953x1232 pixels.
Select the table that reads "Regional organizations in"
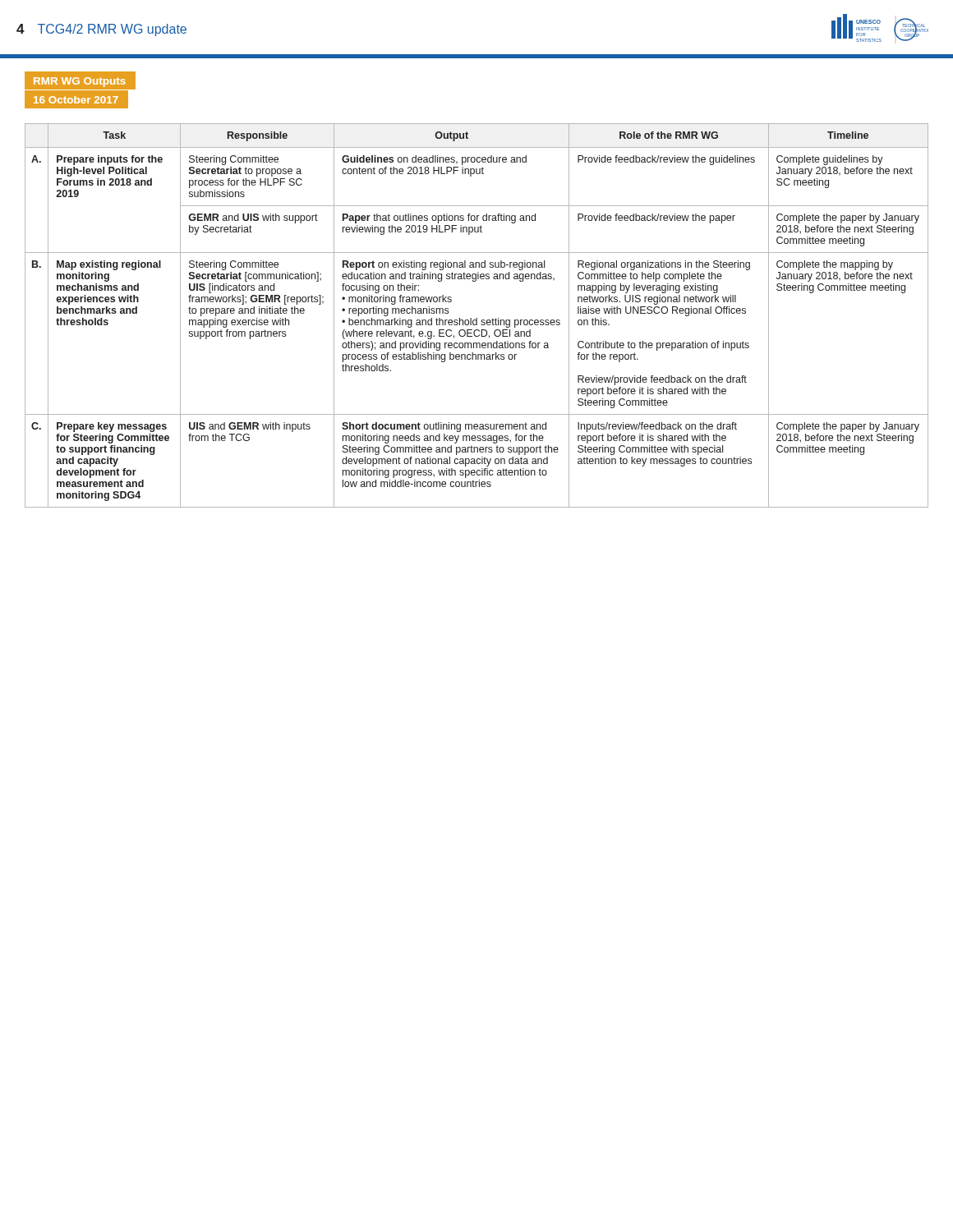click(x=476, y=315)
